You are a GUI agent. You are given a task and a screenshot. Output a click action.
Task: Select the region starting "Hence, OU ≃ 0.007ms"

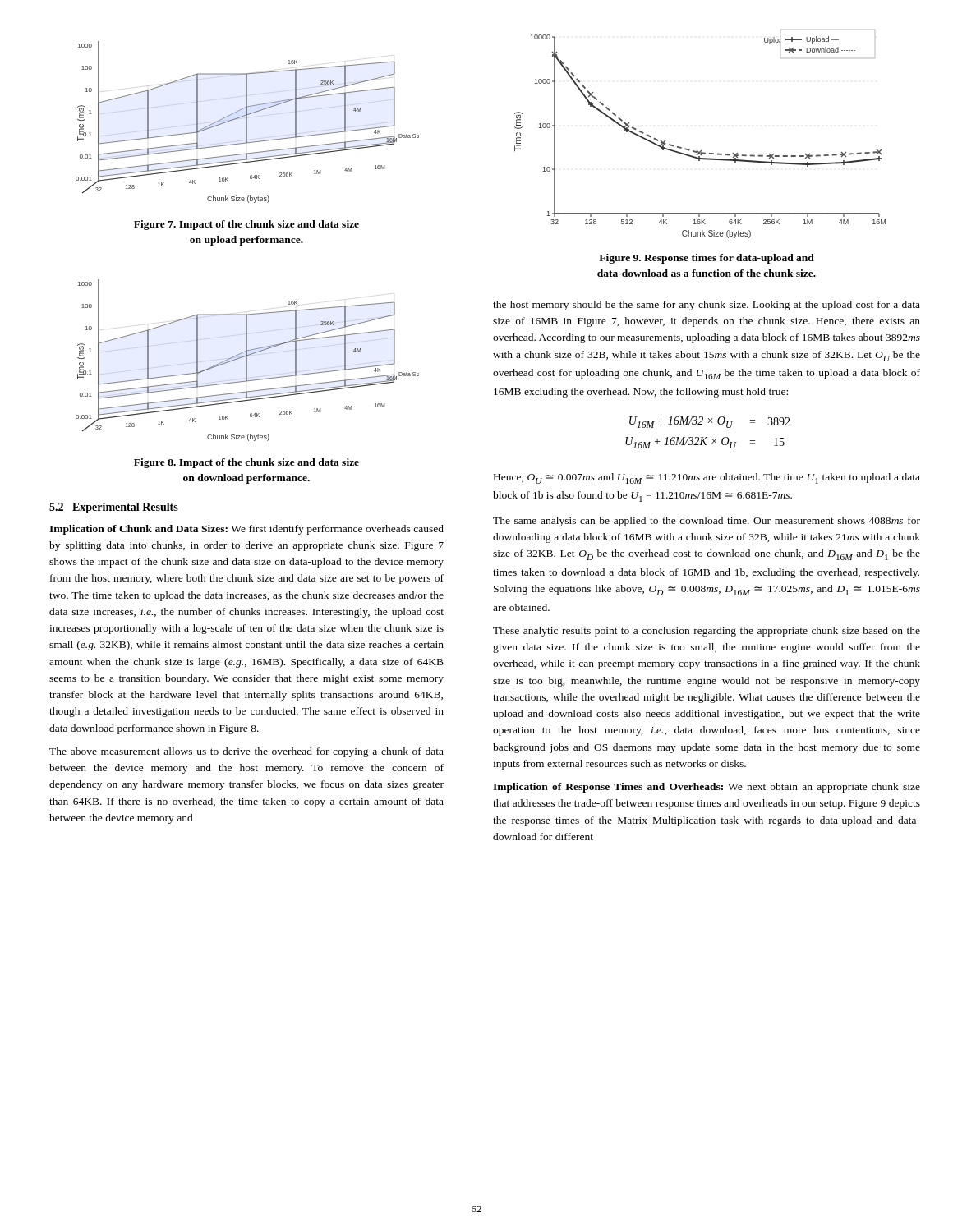point(707,487)
